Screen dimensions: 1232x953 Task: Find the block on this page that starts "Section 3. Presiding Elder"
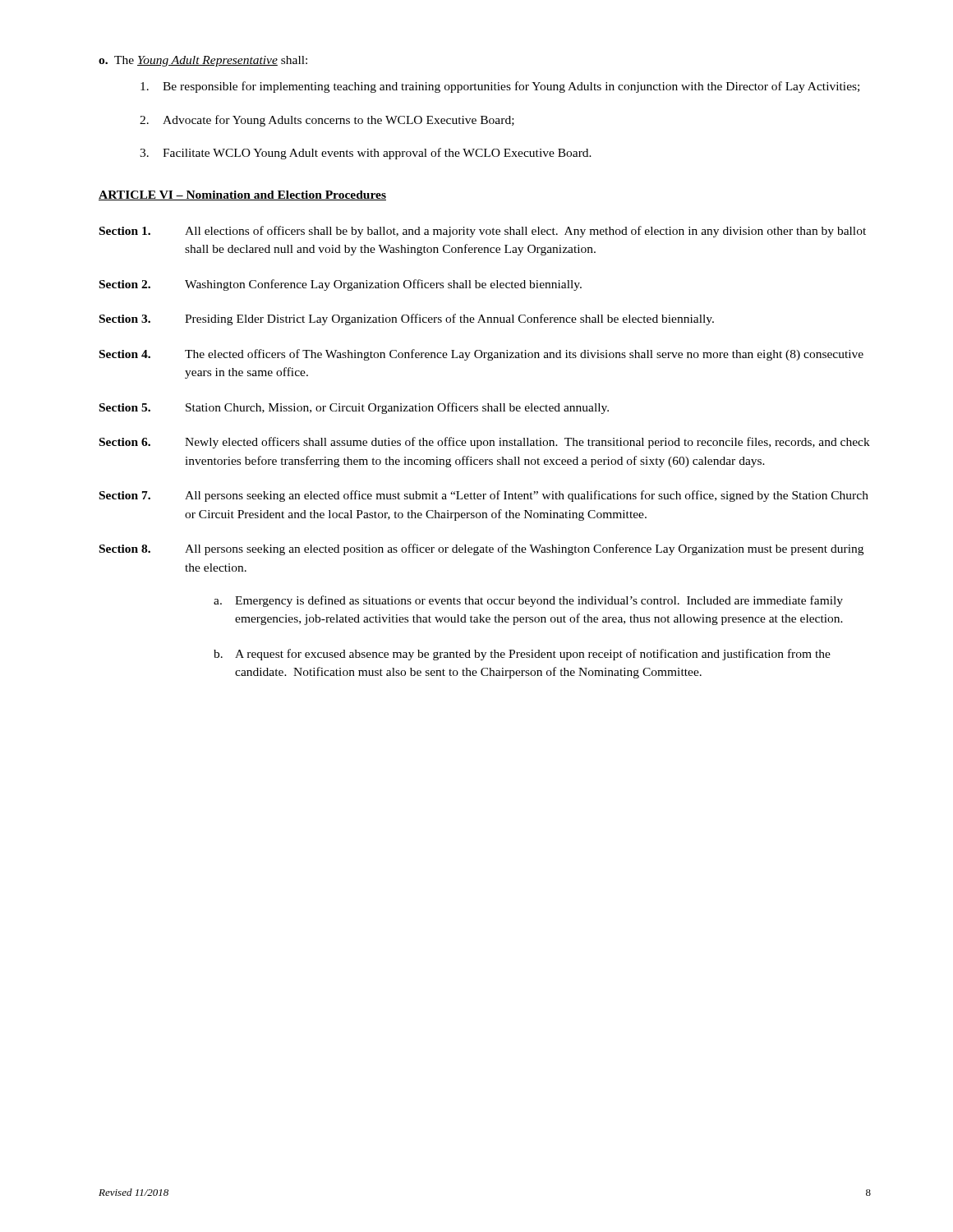click(407, 319)
